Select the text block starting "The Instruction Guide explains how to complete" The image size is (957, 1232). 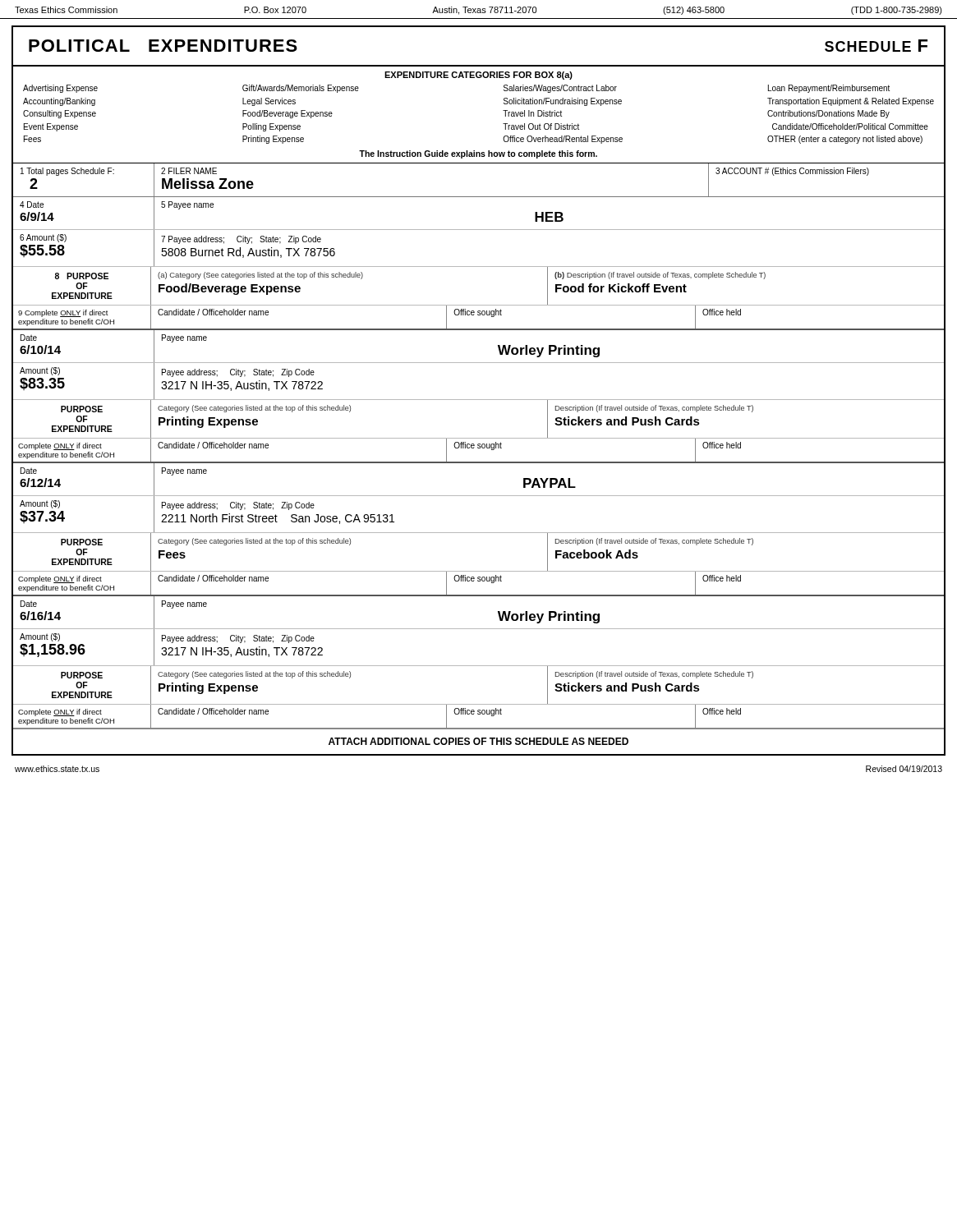point(478,153)
